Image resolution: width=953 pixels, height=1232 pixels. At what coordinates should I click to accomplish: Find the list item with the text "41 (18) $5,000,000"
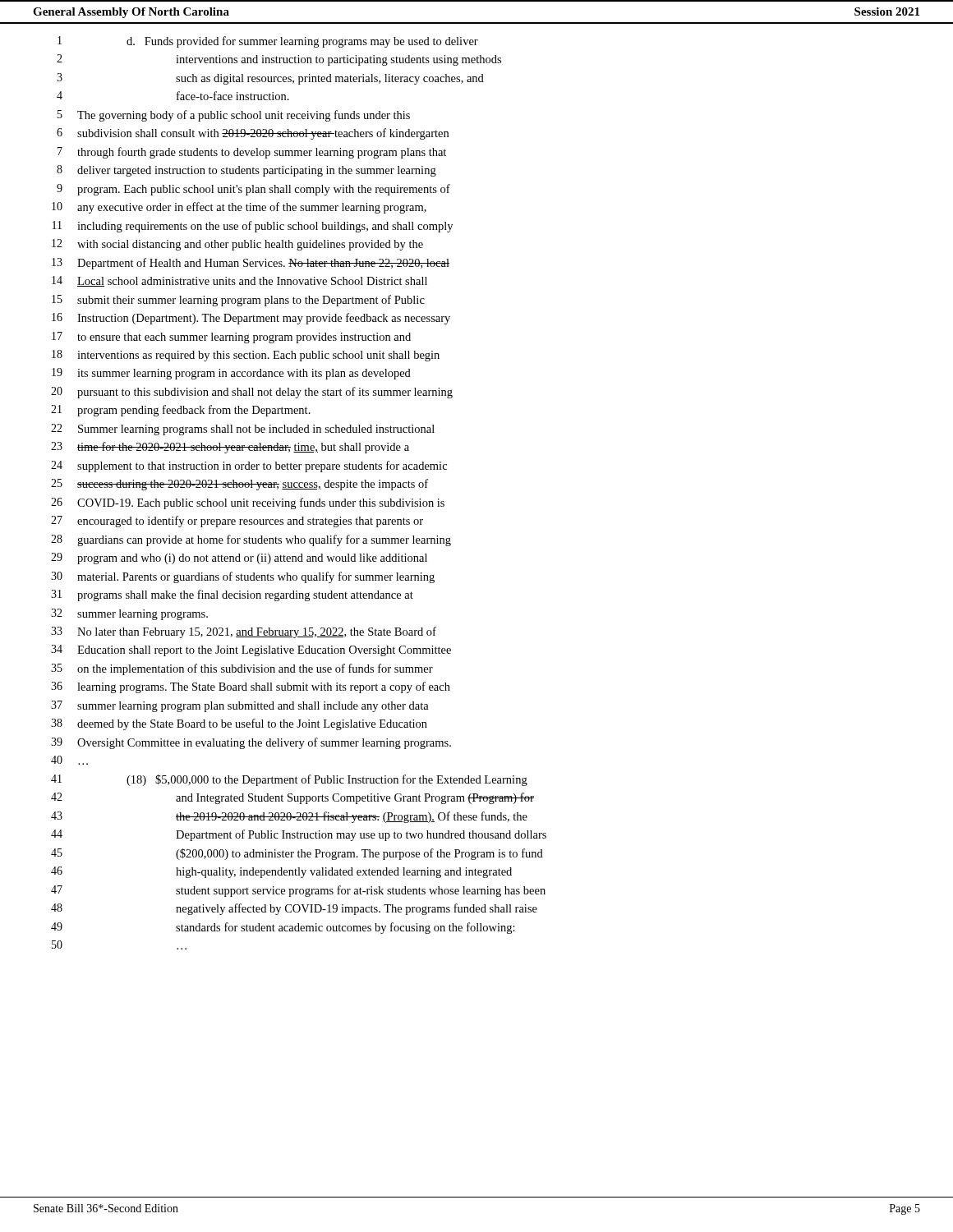(476, 853)
